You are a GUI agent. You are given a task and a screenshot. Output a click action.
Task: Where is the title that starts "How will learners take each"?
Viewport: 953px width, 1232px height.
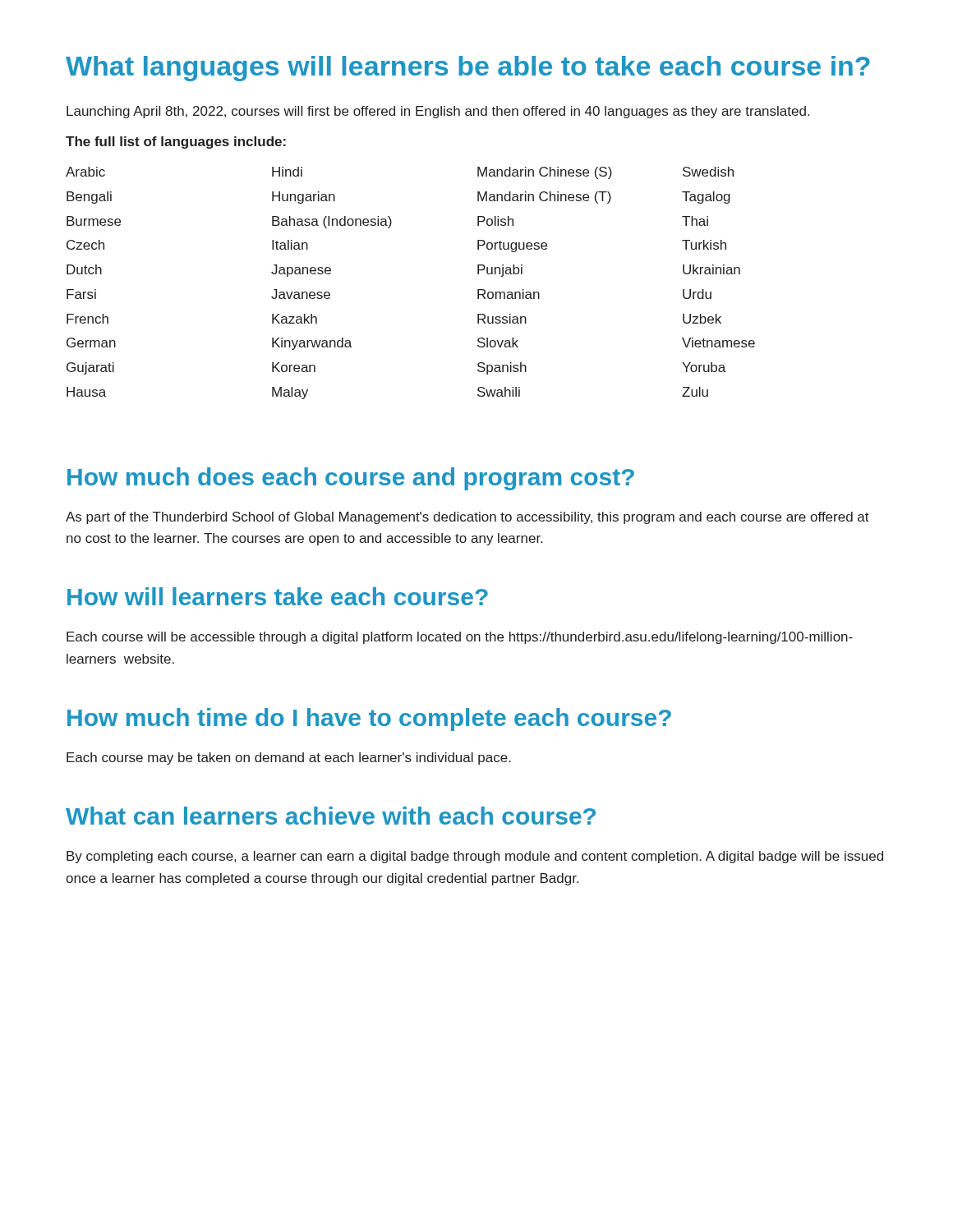(x=476, y=597)
